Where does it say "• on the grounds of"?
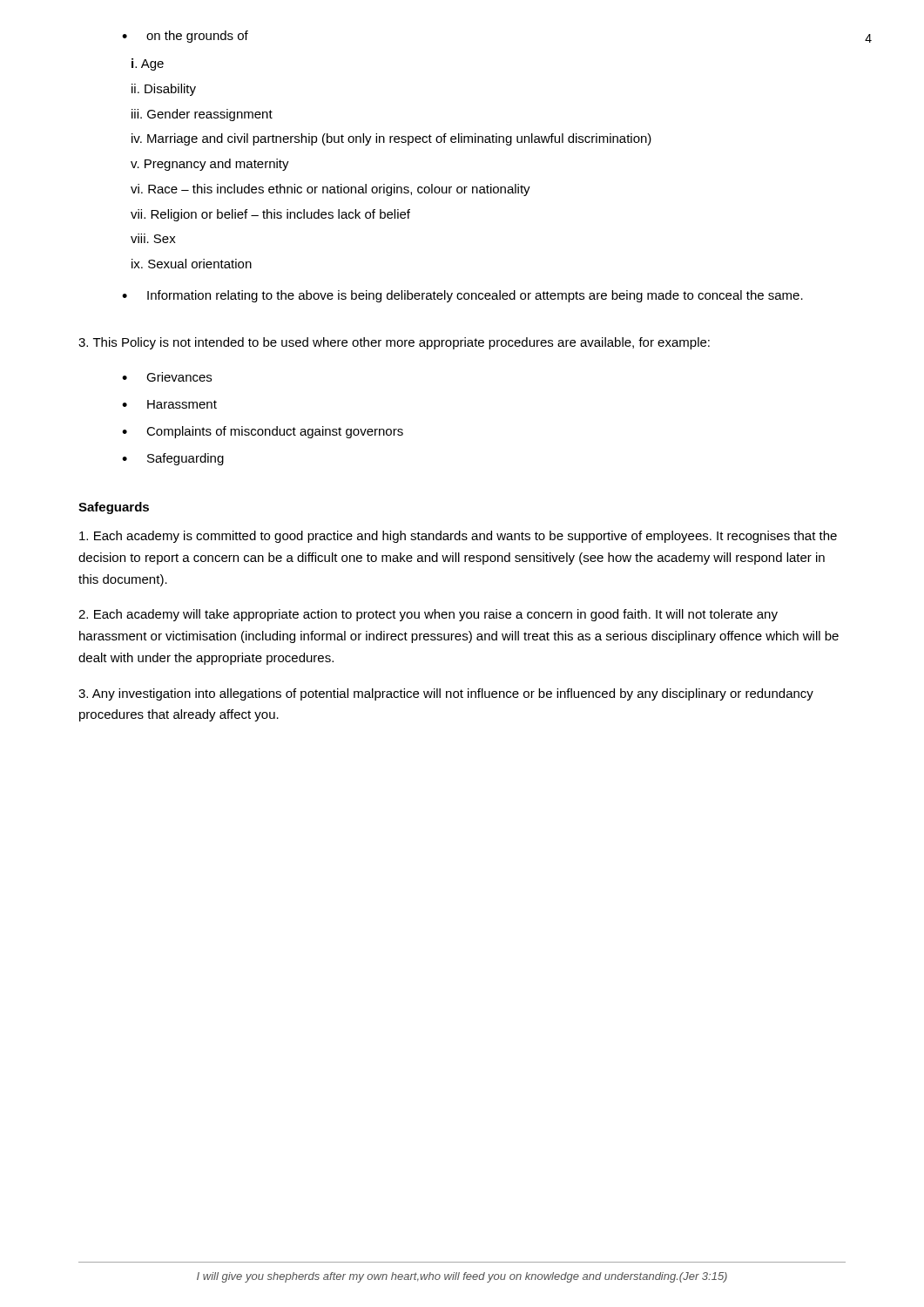Screen dimensions: 1307x924 181,37
